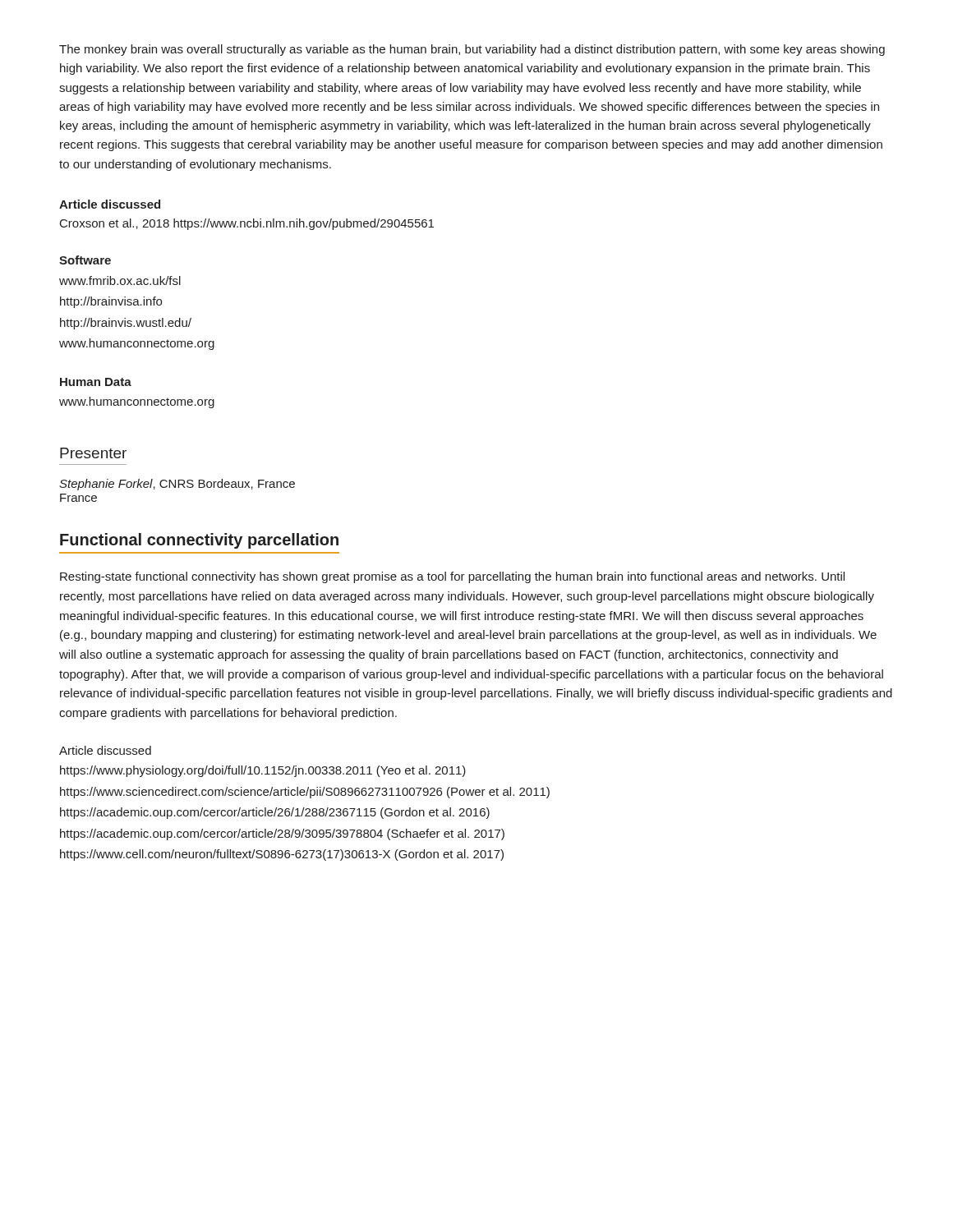Navigate to the element starting "Stephanie Forkel, CNRS Bordeaux, France France"
Image resolution: width=953 pixels, height=1232 pixels.
[177, 491]
